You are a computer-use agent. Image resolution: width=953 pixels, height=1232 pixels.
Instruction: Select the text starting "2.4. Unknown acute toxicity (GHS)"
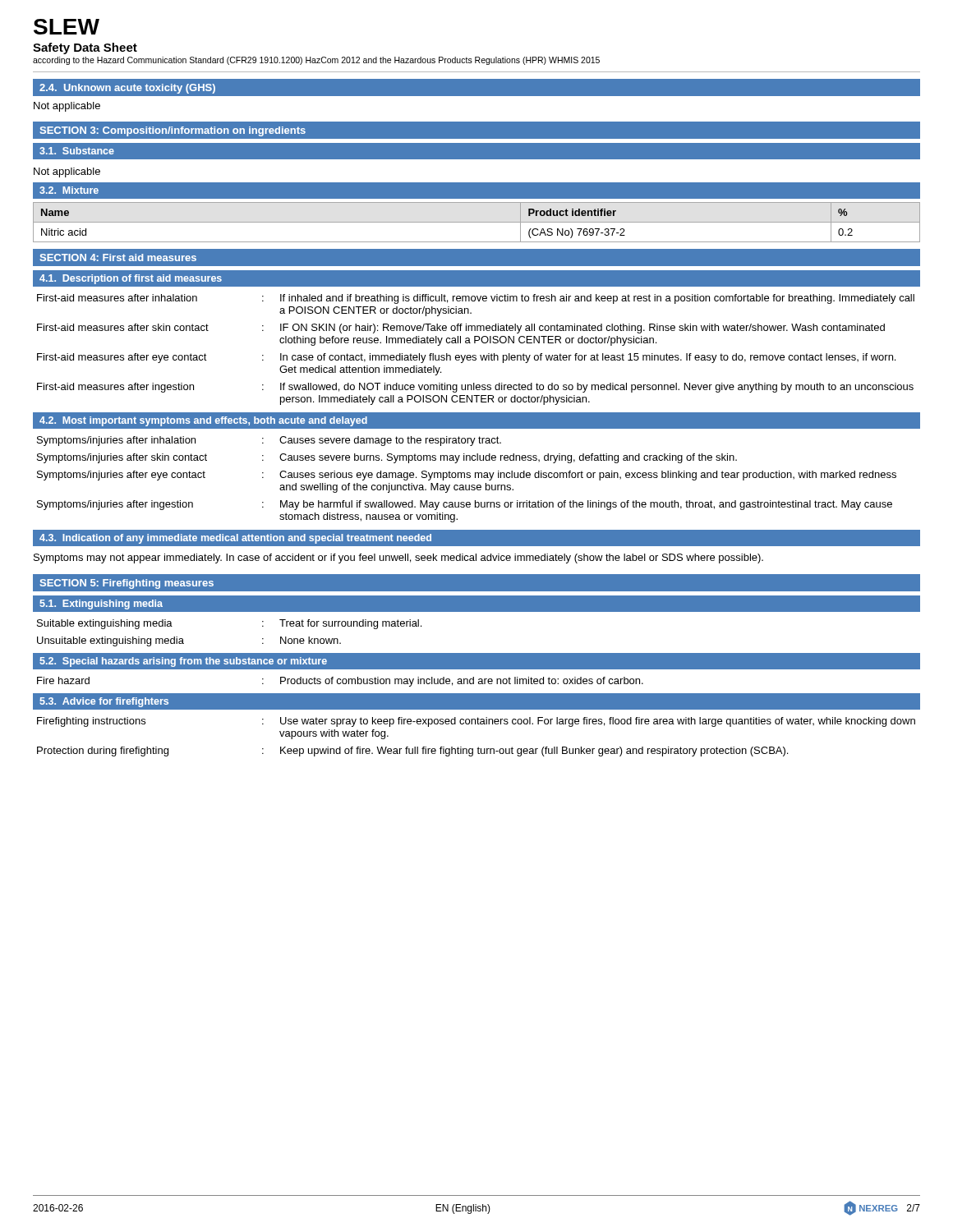point(476,87)
